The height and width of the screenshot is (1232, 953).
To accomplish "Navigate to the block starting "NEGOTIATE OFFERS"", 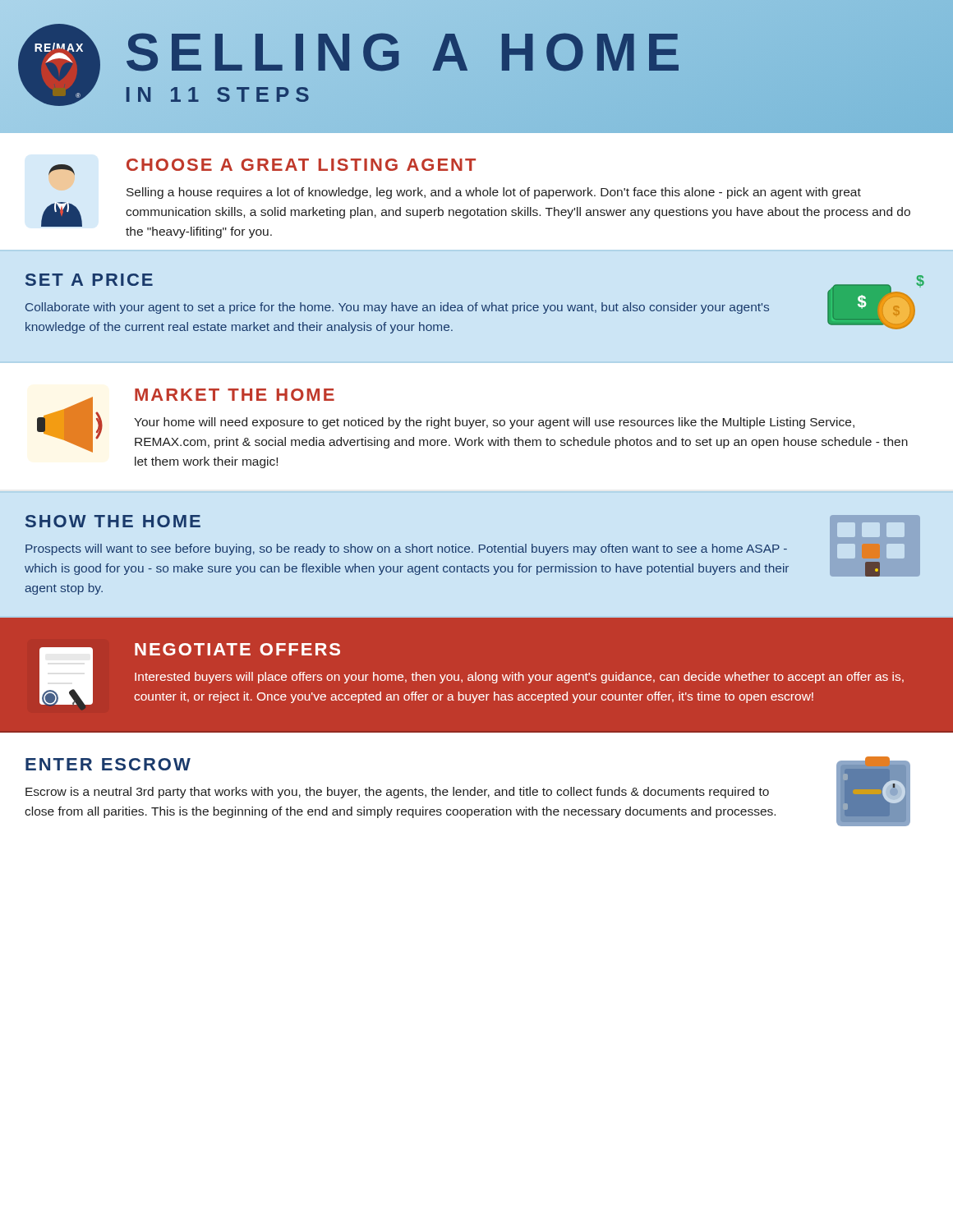I will (x=238, y=649).
